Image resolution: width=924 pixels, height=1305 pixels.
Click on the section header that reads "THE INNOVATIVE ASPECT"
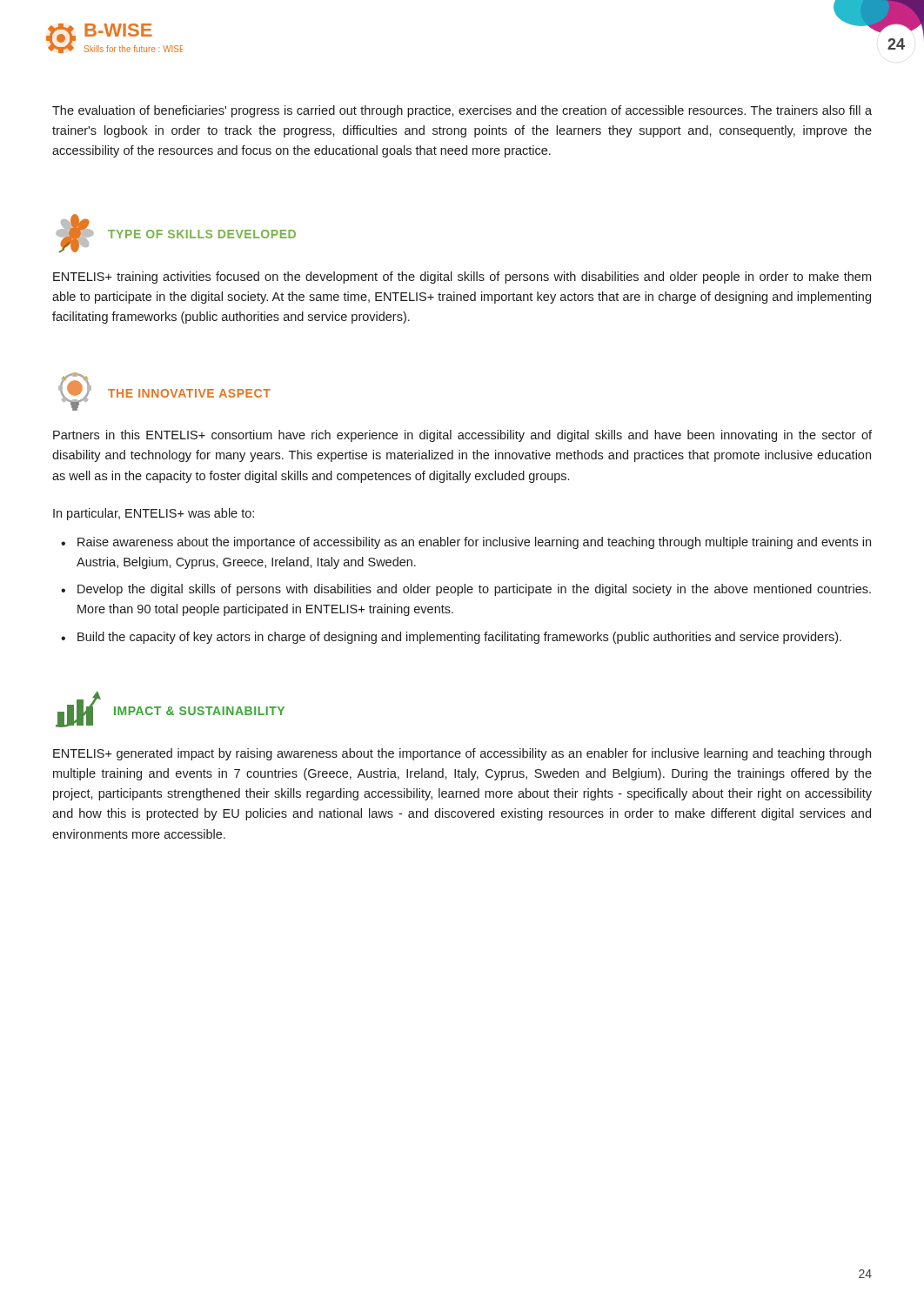(189, 393)
